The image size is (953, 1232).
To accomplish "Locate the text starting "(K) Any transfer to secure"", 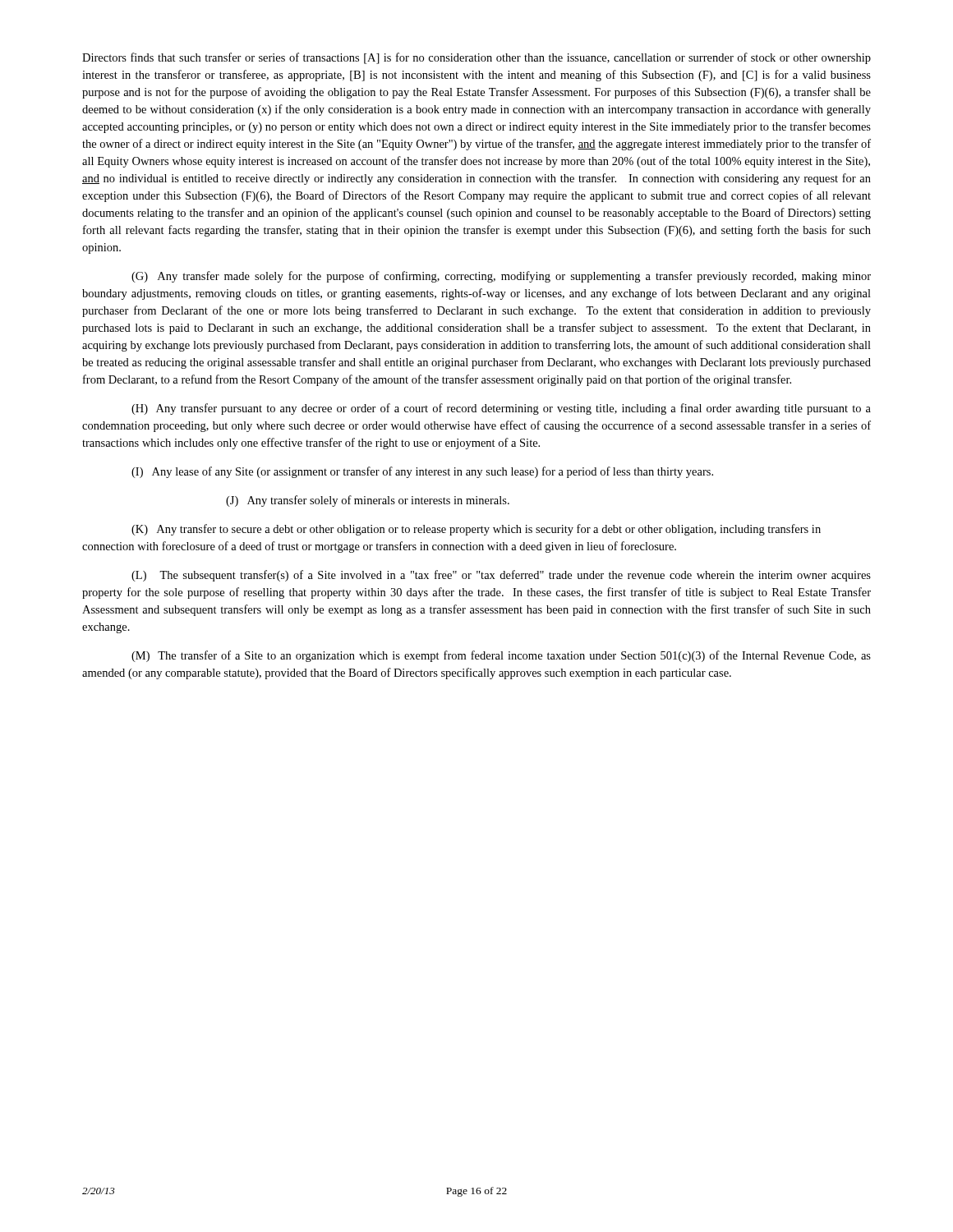I will tap(451, 538).
